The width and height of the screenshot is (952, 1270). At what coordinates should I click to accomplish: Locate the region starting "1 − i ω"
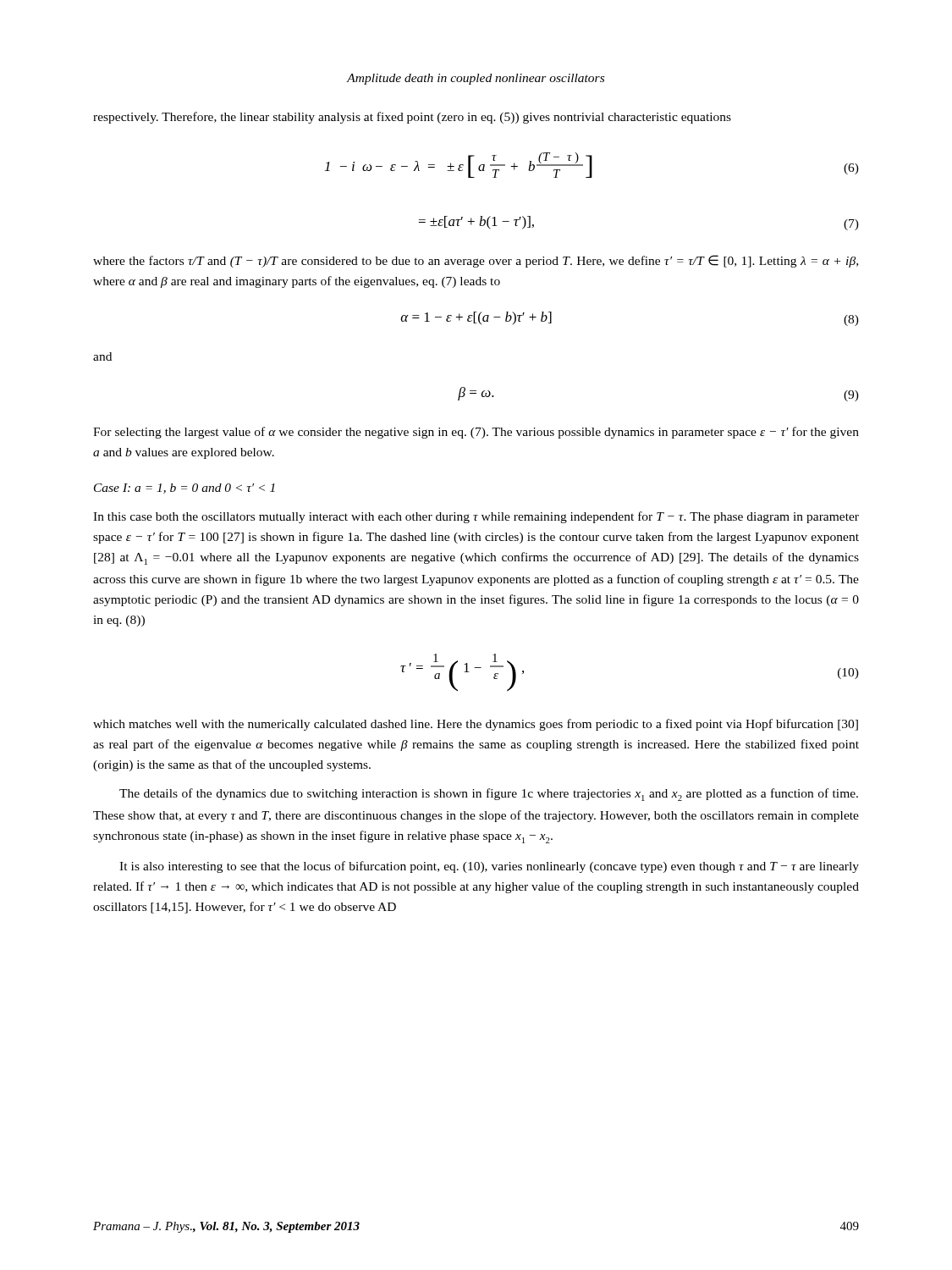(476, 167)
